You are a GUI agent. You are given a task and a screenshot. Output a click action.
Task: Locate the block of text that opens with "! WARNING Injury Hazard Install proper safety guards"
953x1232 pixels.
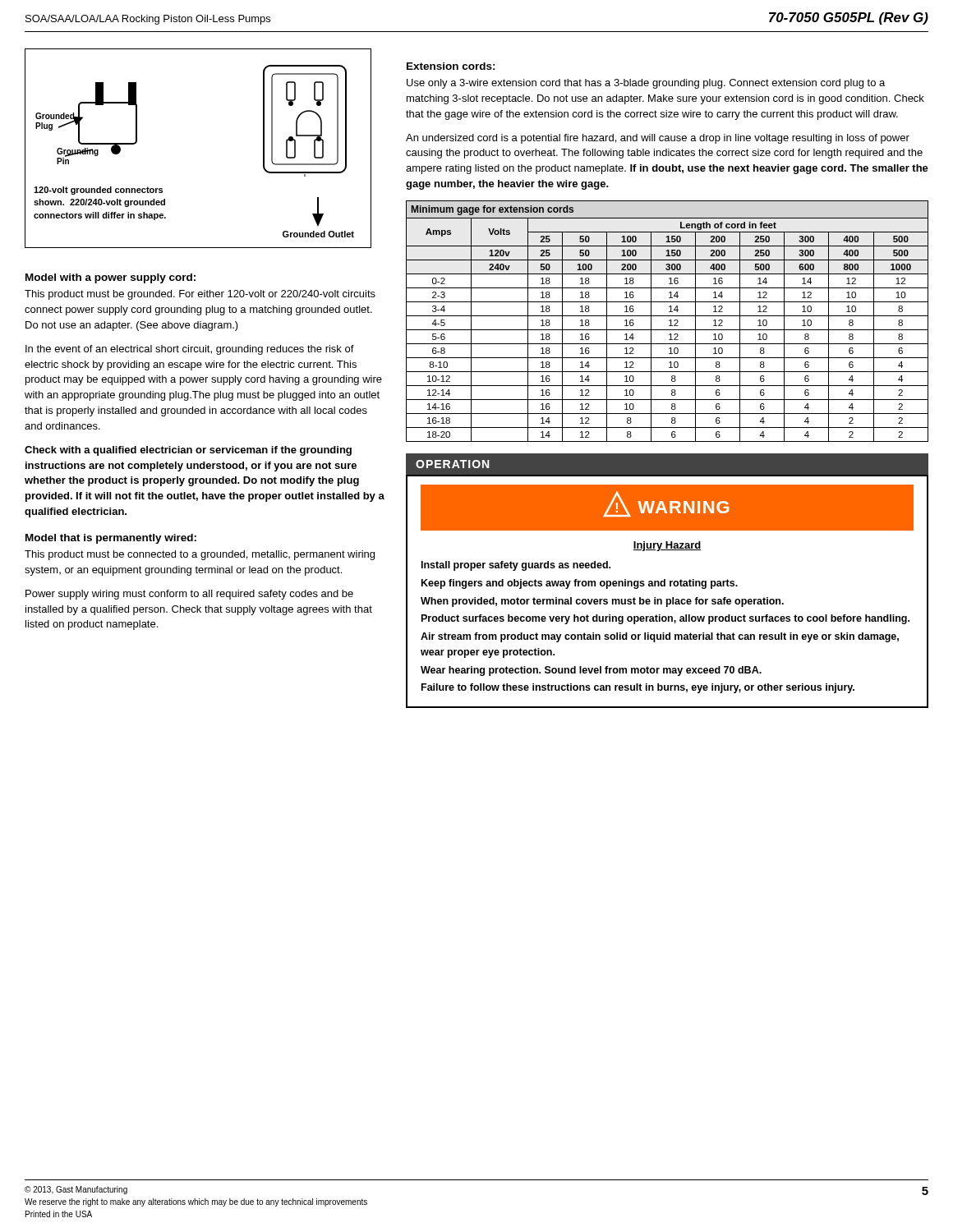click(667, 590)
